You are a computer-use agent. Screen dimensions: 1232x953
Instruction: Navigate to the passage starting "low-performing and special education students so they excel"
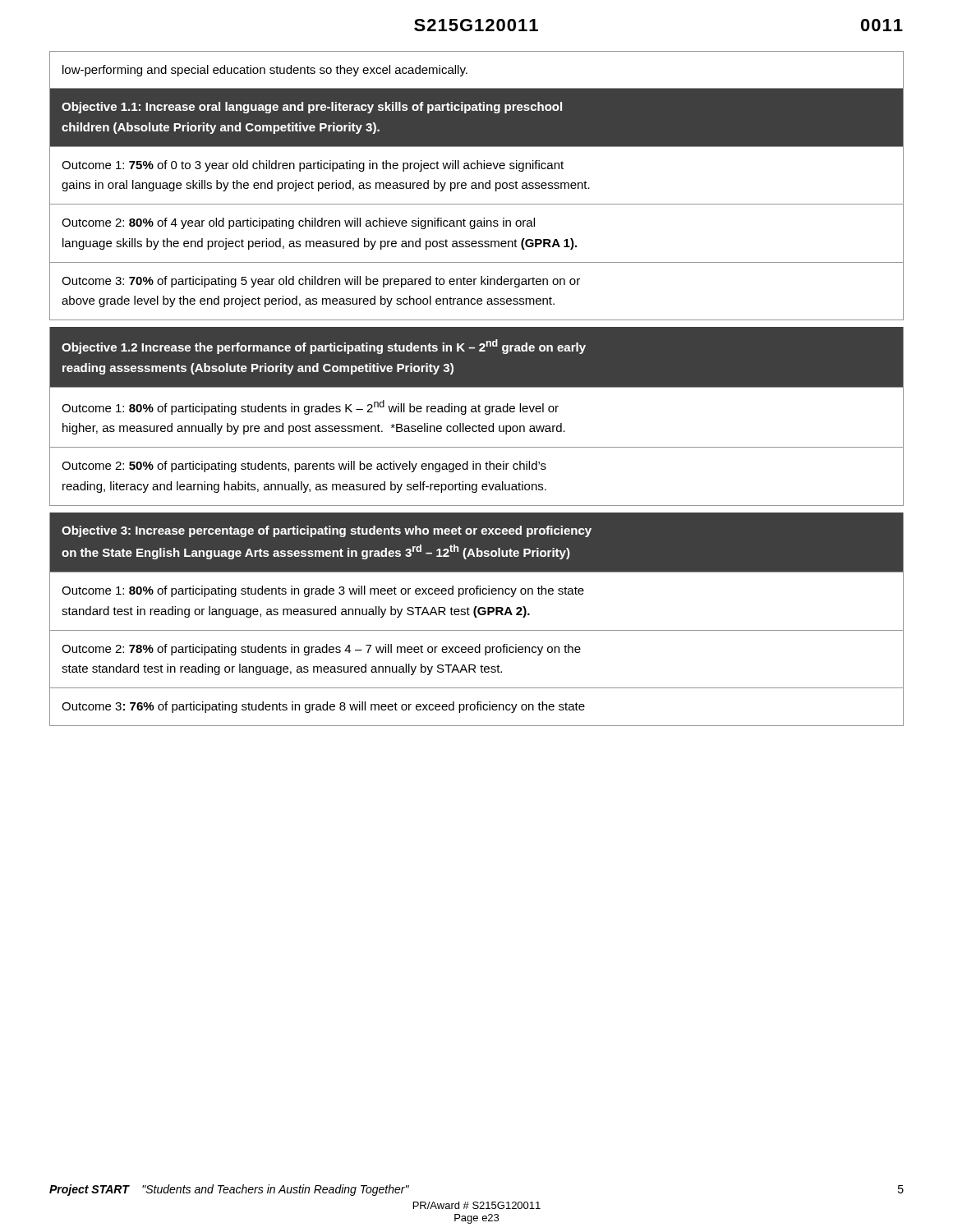pos(265,69)
